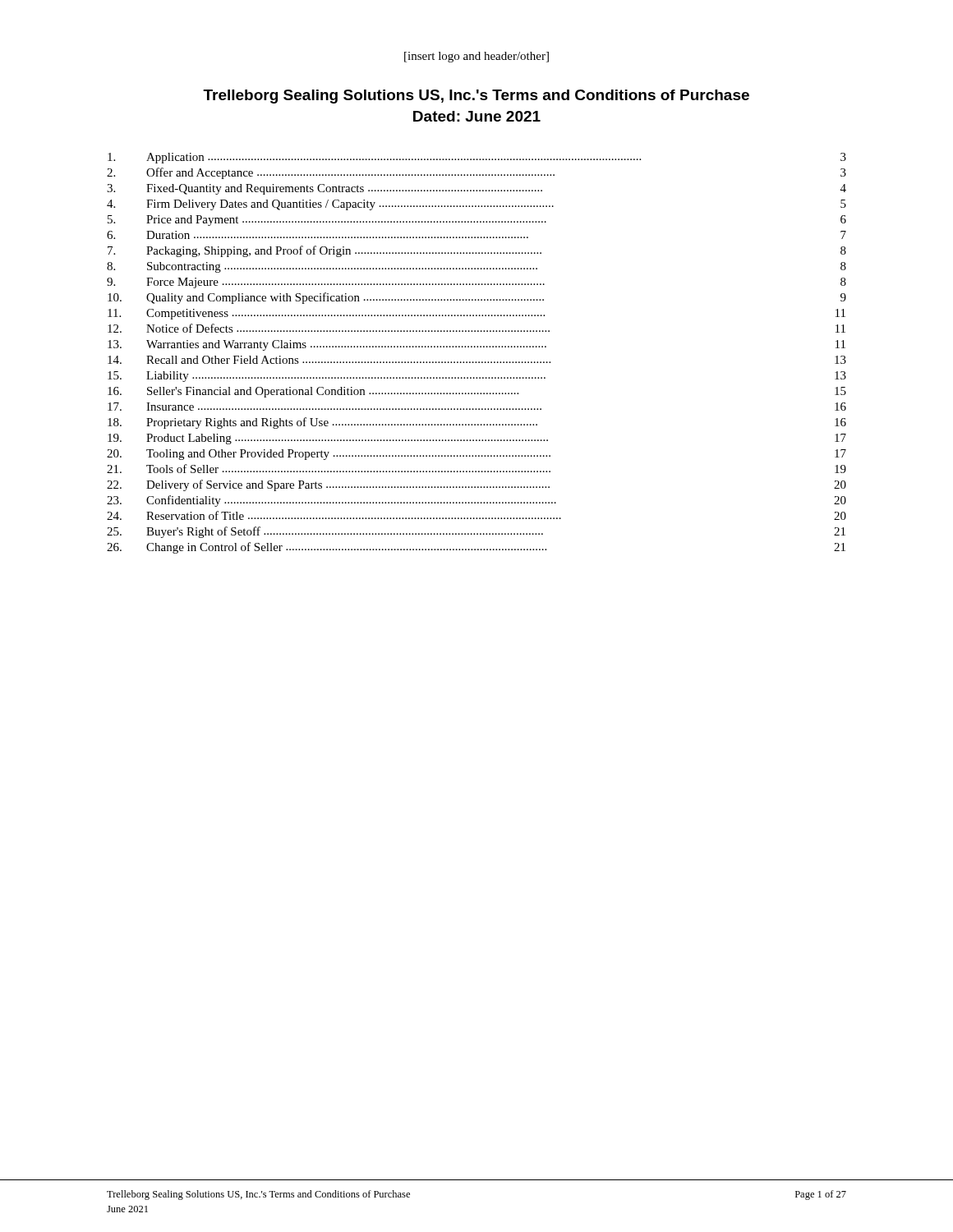Screen dimensions: 1232x953
Task: Click on the list item that reads "5. Price and Payment"
Action: [476, 220]
